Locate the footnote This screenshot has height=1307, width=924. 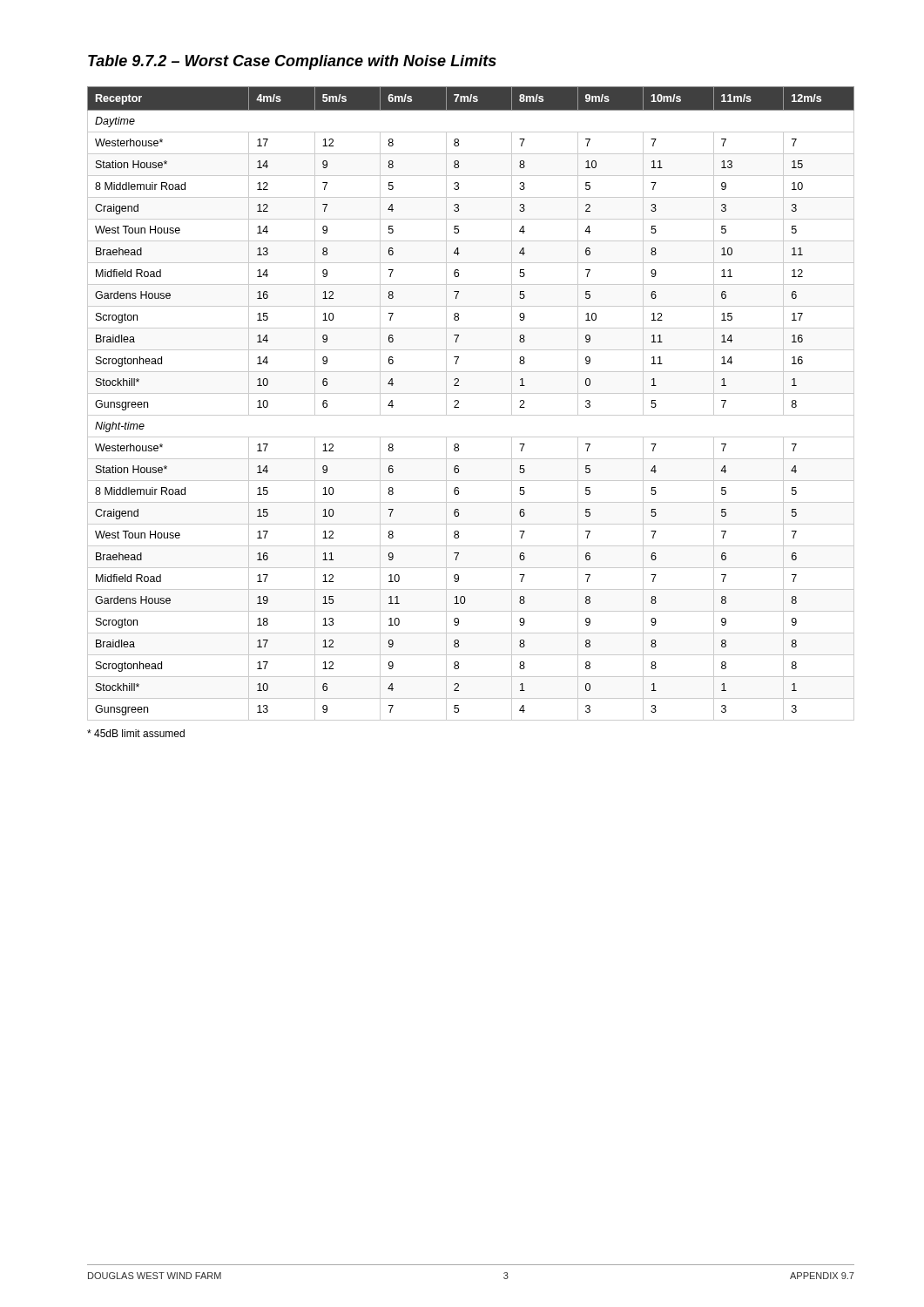(x=136, y=734)
